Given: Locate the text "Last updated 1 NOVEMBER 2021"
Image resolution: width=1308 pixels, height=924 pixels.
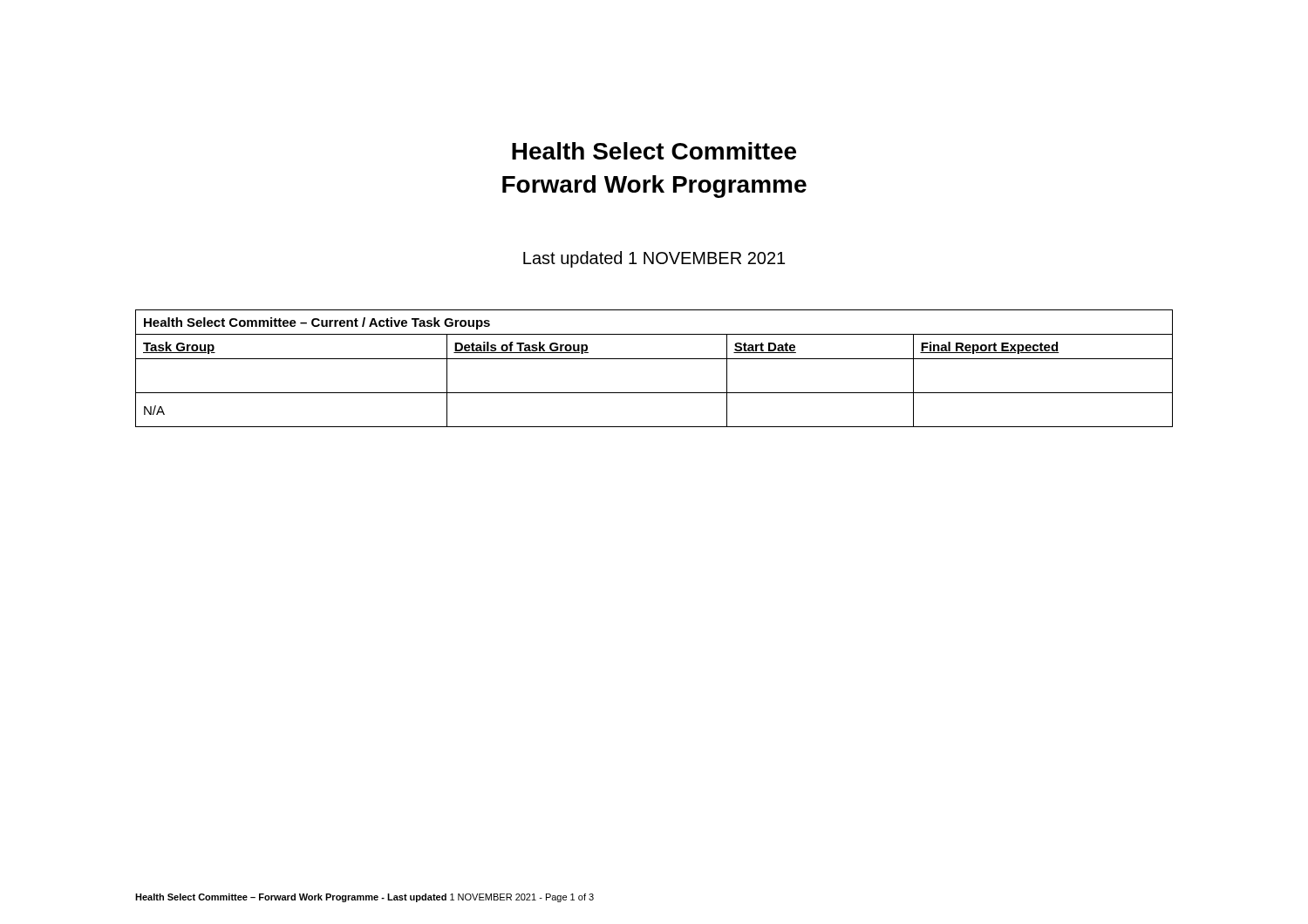Looking at the screenshot, I should click(x=654, y=258).
